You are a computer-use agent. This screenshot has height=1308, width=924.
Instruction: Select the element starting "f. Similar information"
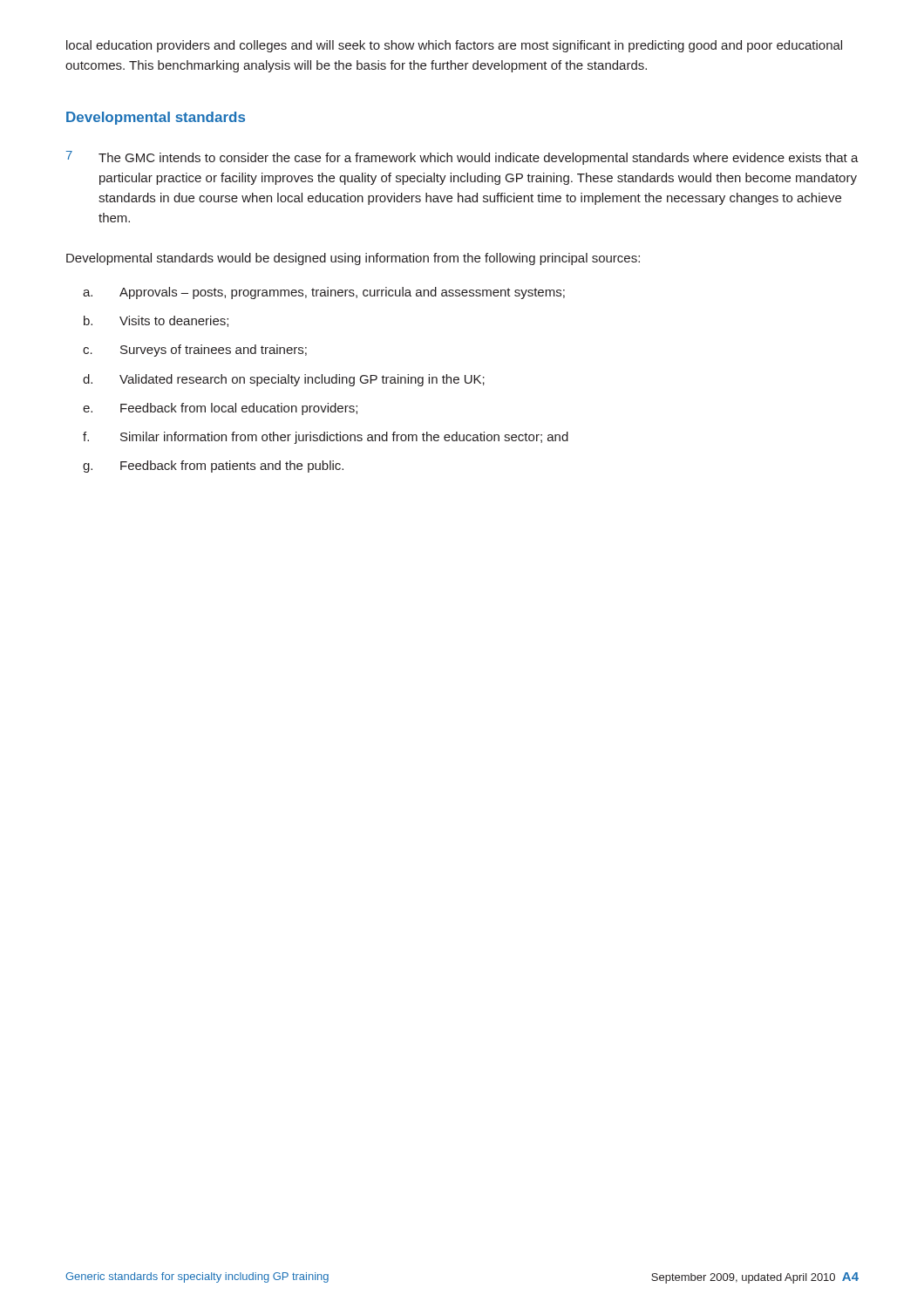tap(466, 437)
